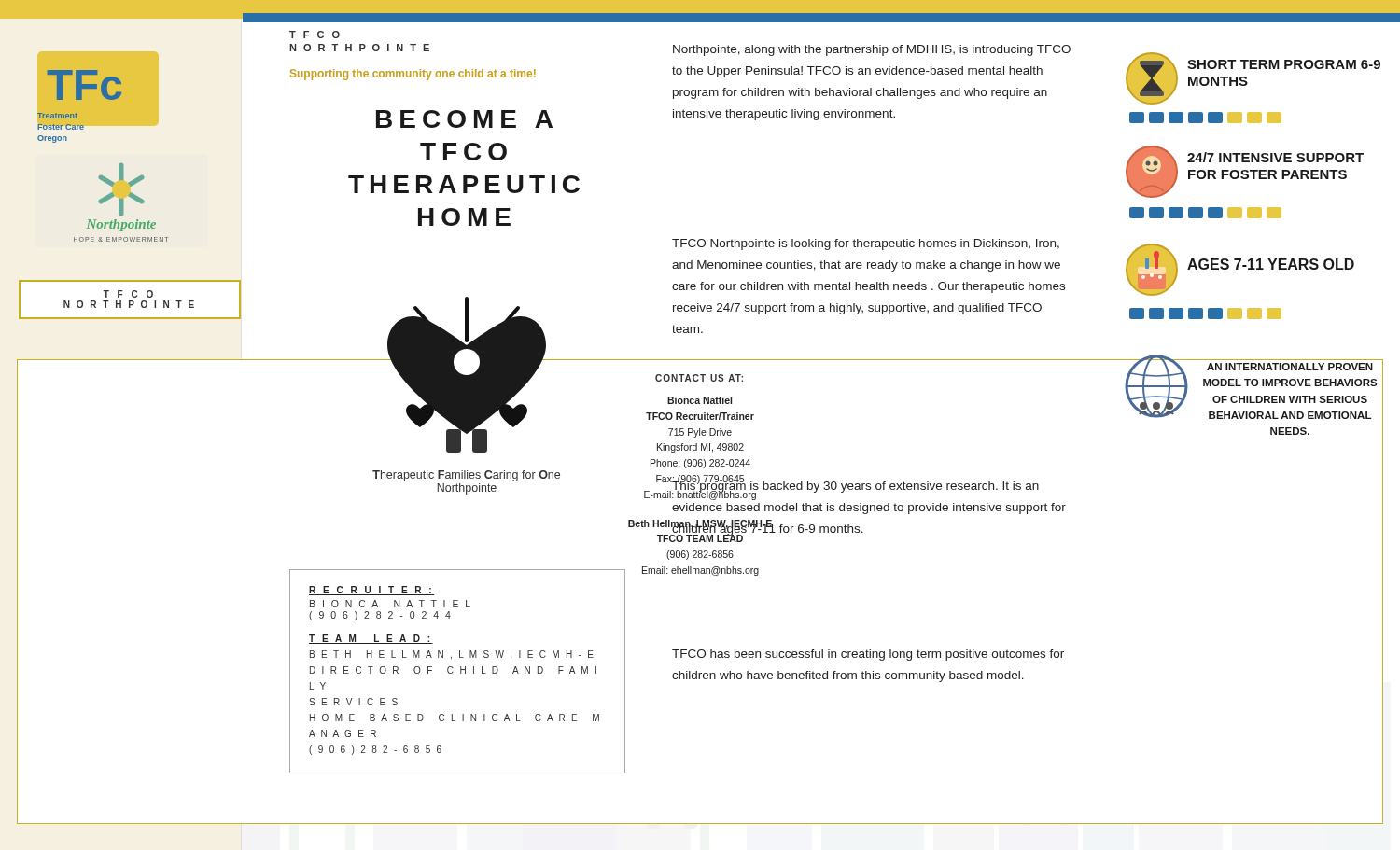Locate the title that reads "BECOME A TFCO THERAPEUTIC HOME"
Viewport: 1400px width, 850px height.
[x=467, y=168]
